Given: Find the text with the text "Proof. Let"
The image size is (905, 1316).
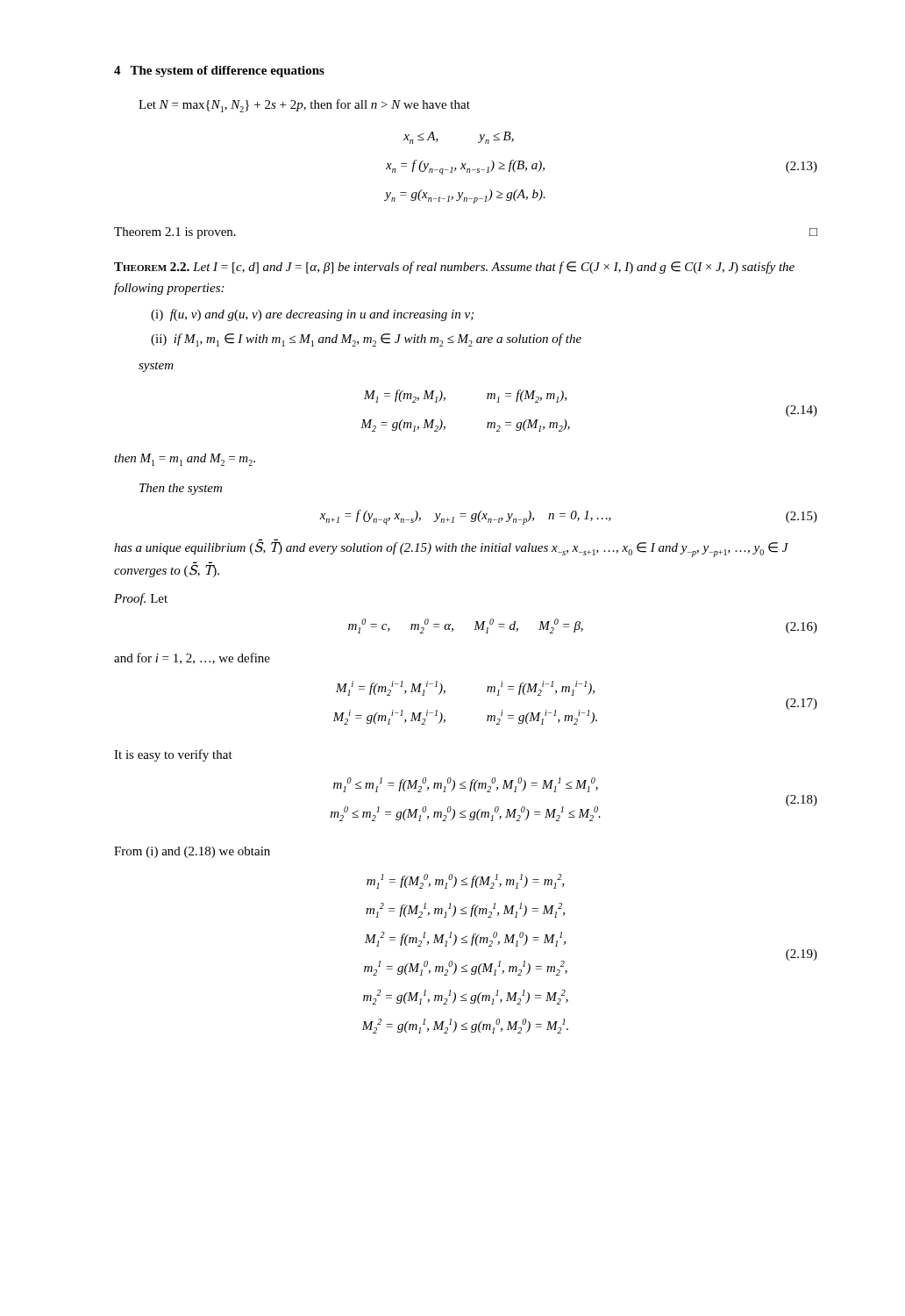Looking at the screenshot, I should coord(141,598).
